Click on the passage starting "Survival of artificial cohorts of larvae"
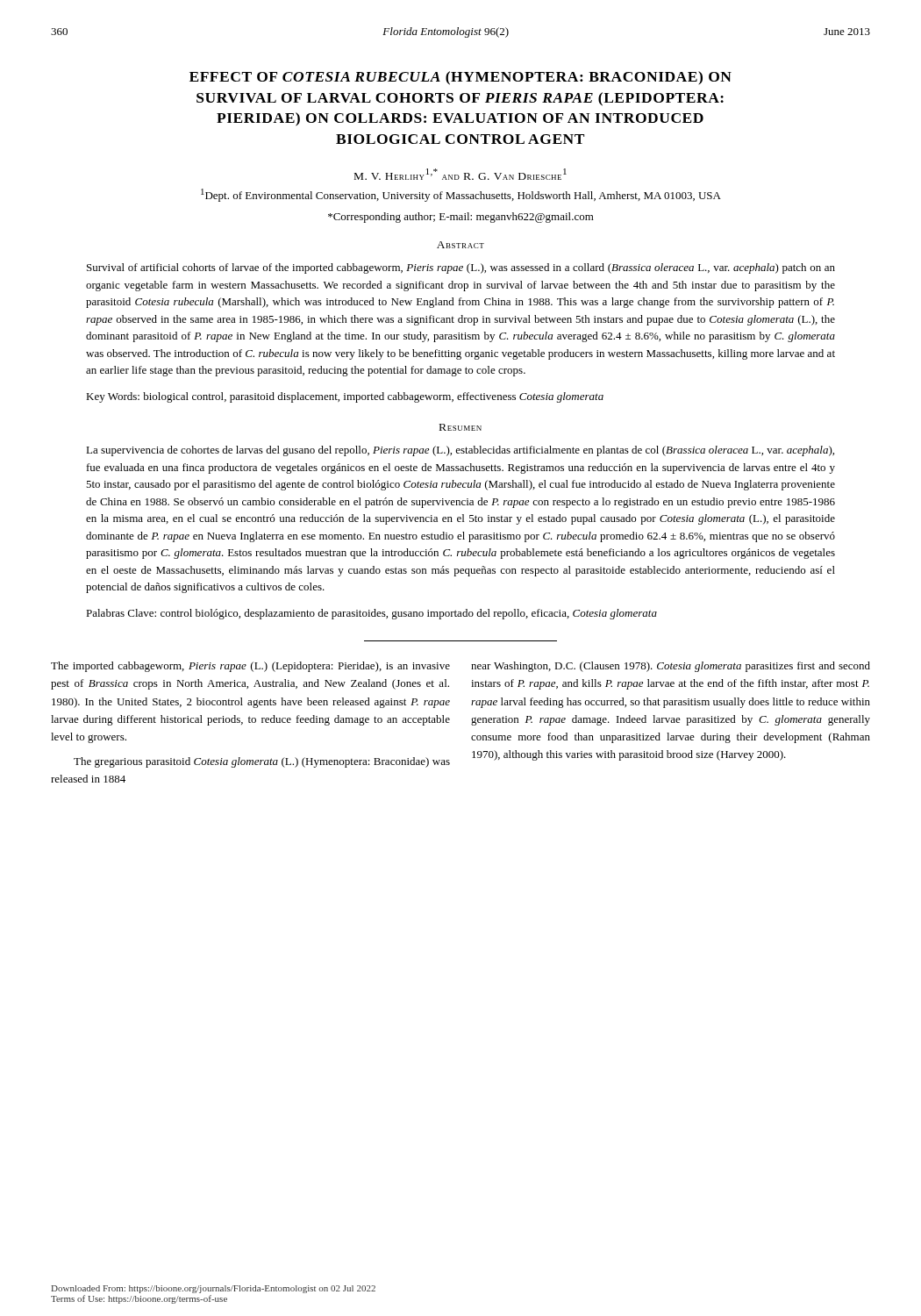This screenshot has height=1316, width=921. pyautogui.click(x=460, y=319)
